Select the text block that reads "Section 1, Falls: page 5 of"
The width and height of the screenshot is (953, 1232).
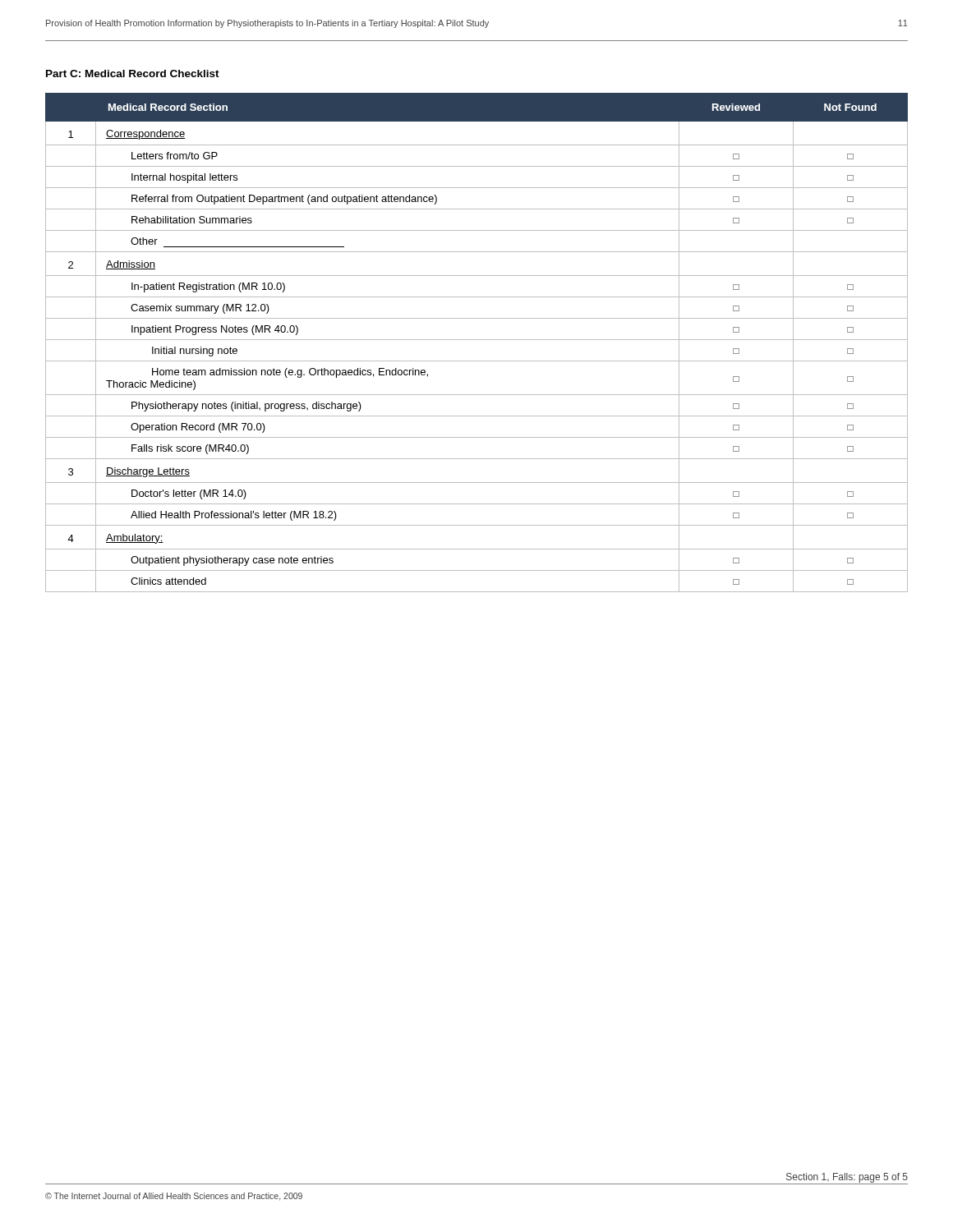click(x=847, y=1177)
